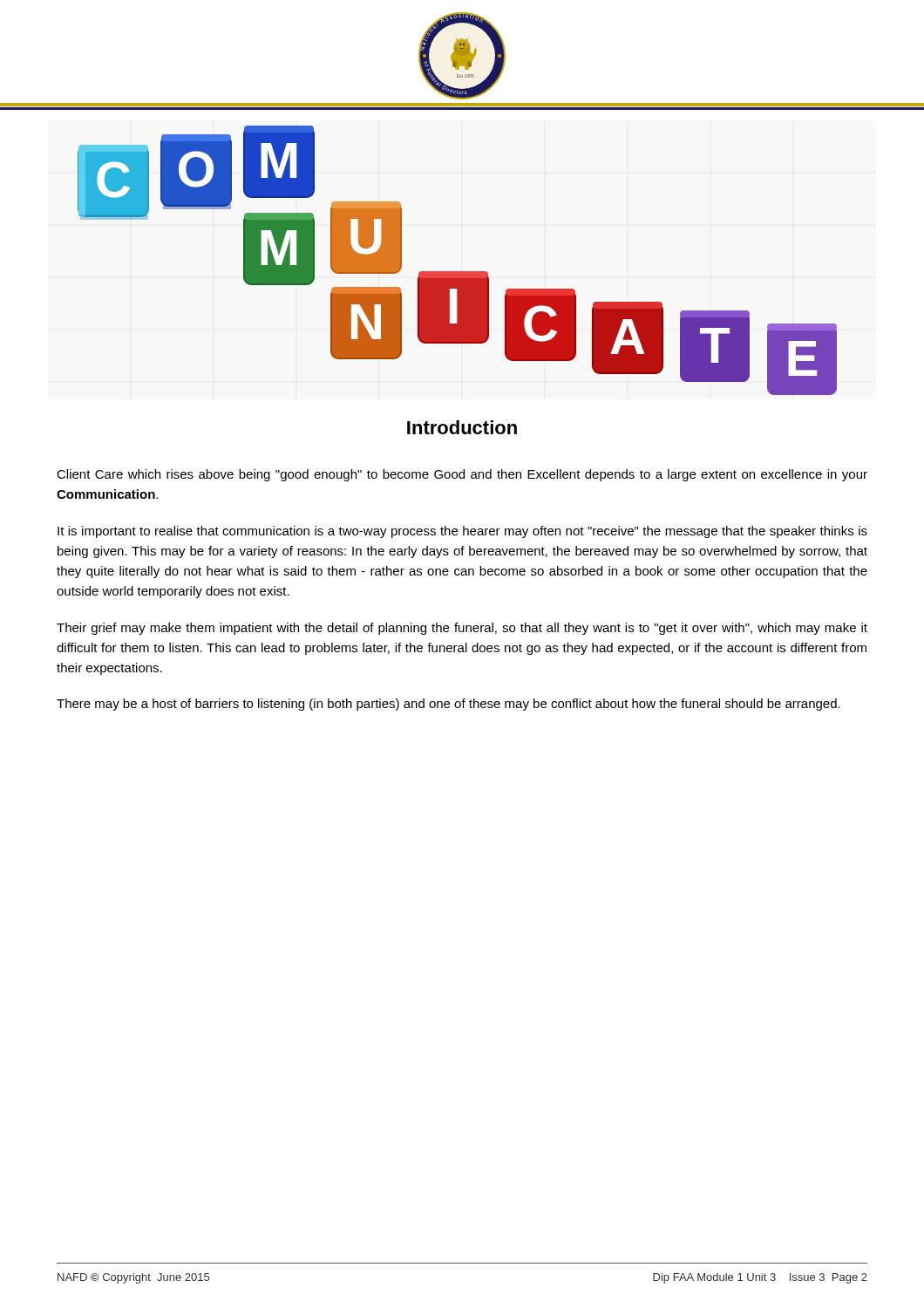Select the logo

point(462,58)
